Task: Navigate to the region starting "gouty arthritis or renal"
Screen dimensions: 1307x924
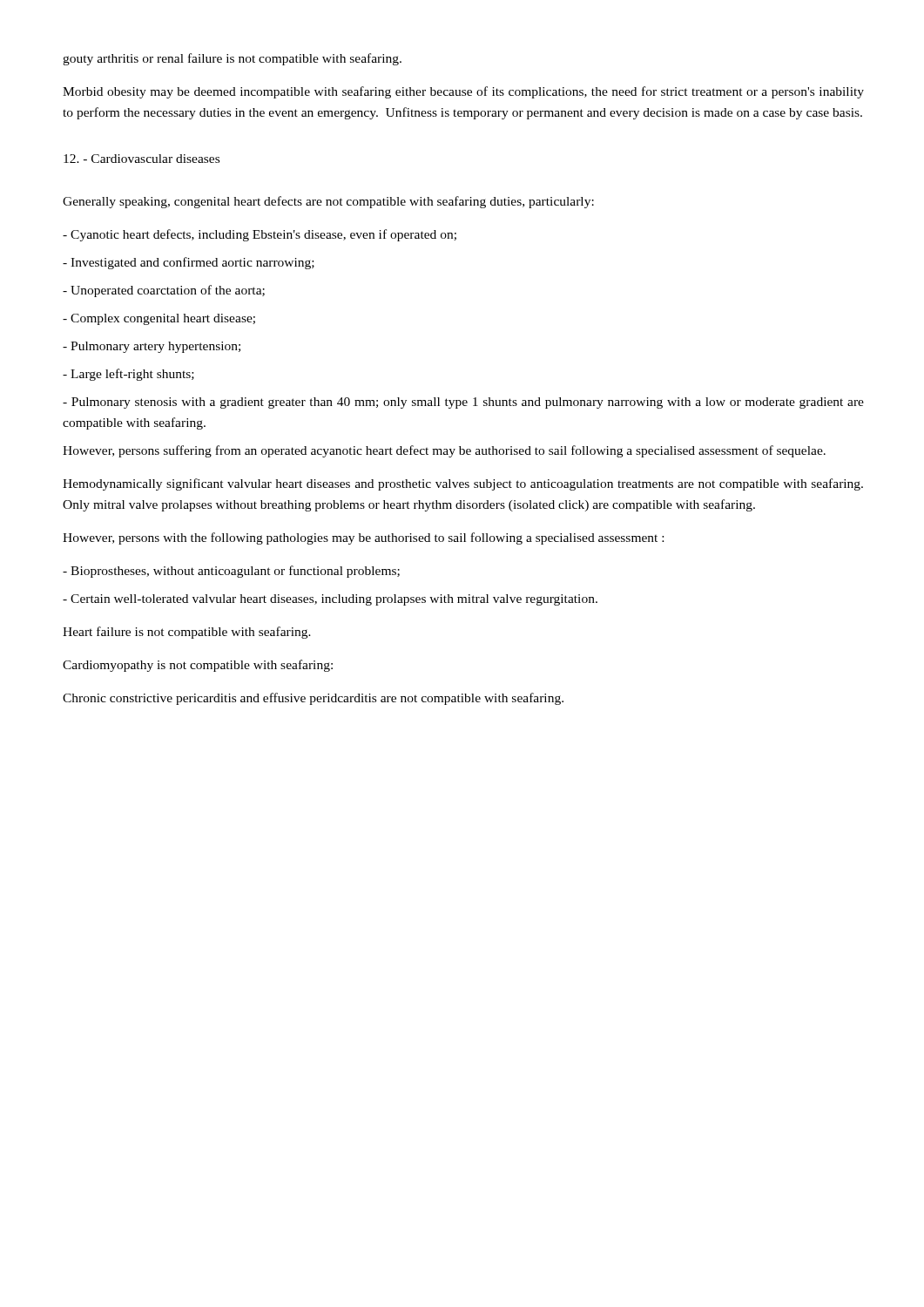Action: 233,58
